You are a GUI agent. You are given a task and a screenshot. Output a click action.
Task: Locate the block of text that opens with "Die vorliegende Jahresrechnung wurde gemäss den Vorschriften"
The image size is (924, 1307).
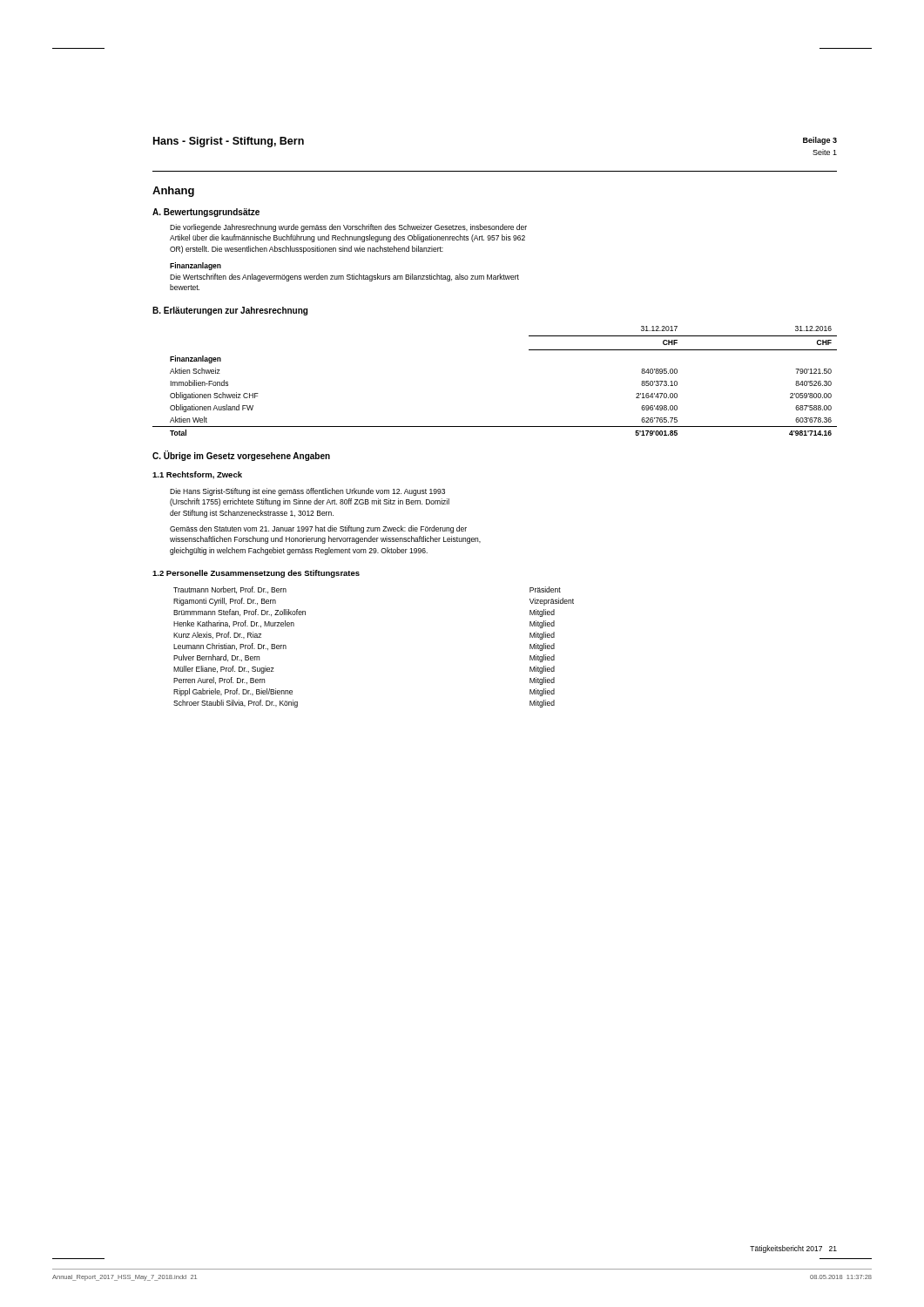(x=348, y=238)
